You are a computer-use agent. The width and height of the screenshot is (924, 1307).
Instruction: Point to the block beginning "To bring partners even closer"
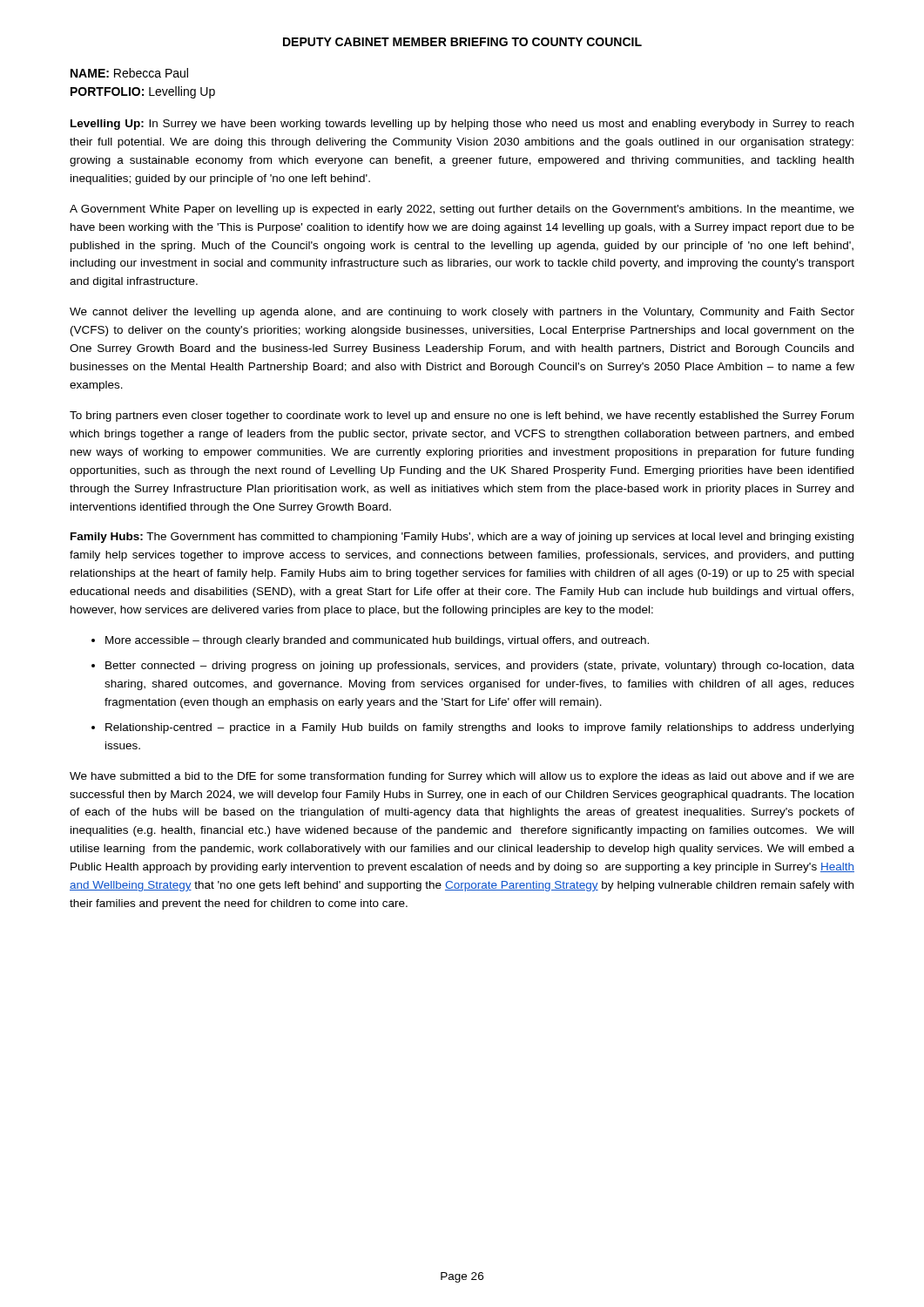[462, 461]
